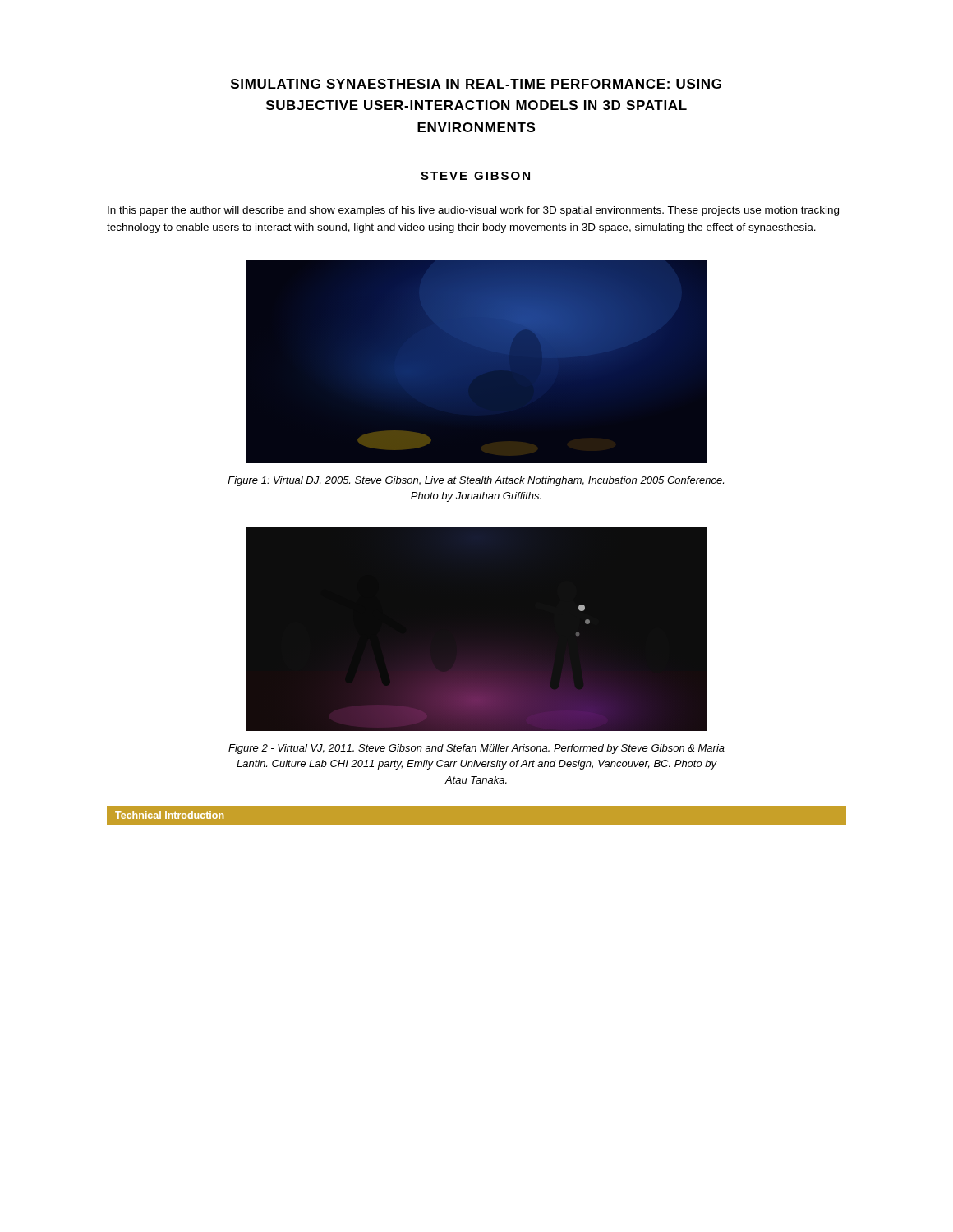
Task: Find "STEVE GIBSON" on this page
Action: point(476,175)
